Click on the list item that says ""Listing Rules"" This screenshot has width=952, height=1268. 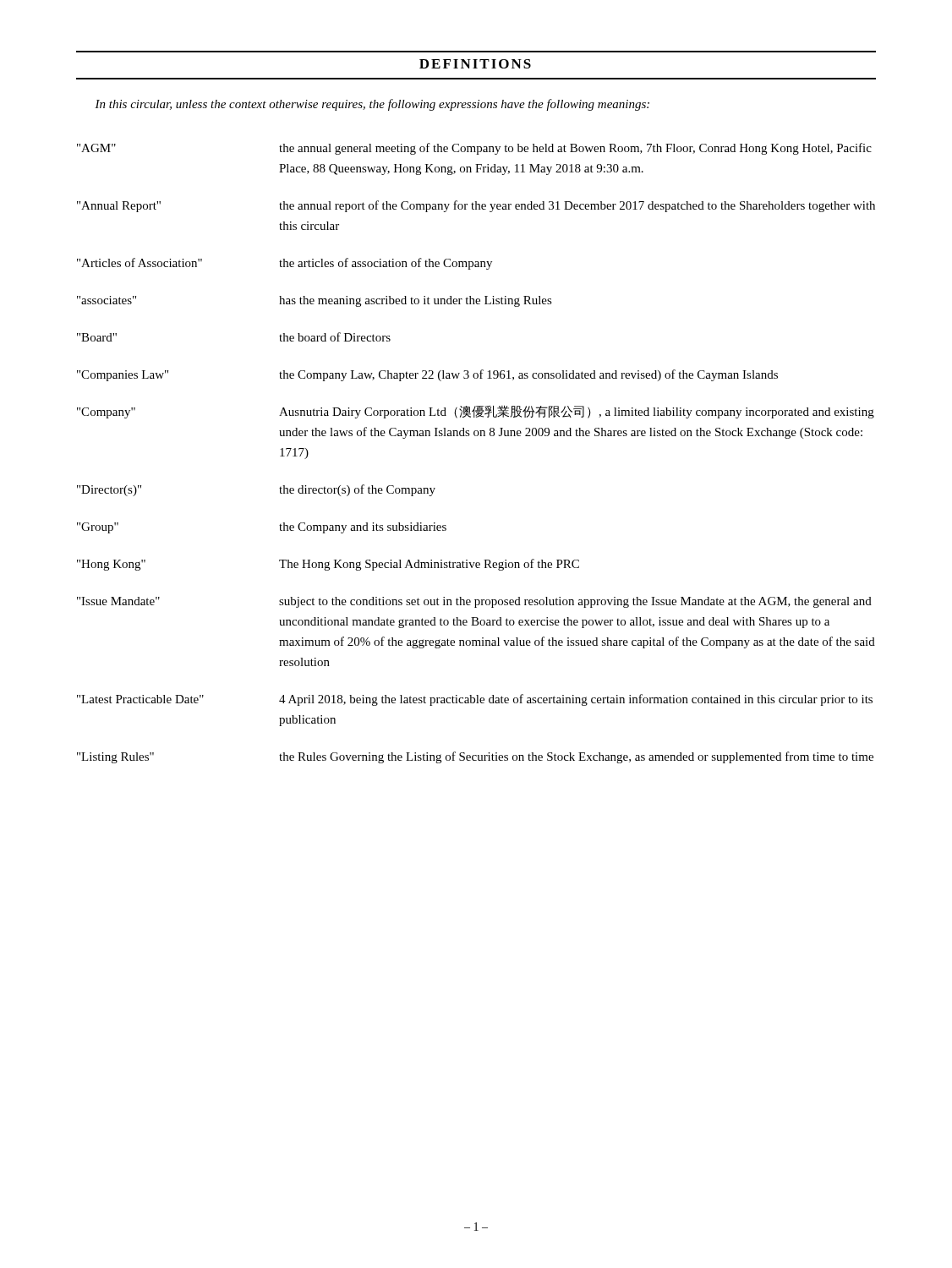(115, 756)
